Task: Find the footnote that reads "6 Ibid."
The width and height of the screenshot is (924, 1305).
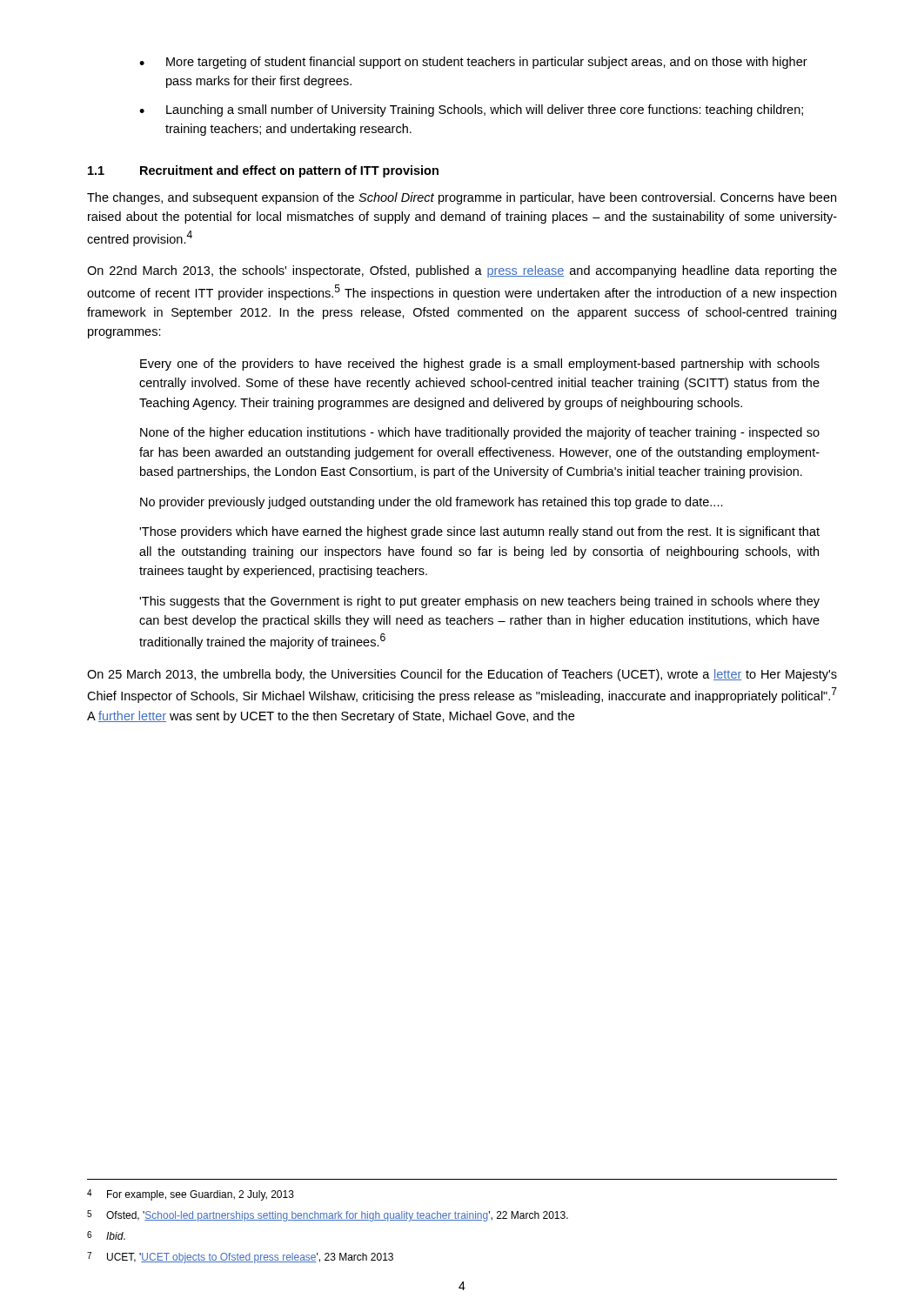Action: click(106, 1235)
